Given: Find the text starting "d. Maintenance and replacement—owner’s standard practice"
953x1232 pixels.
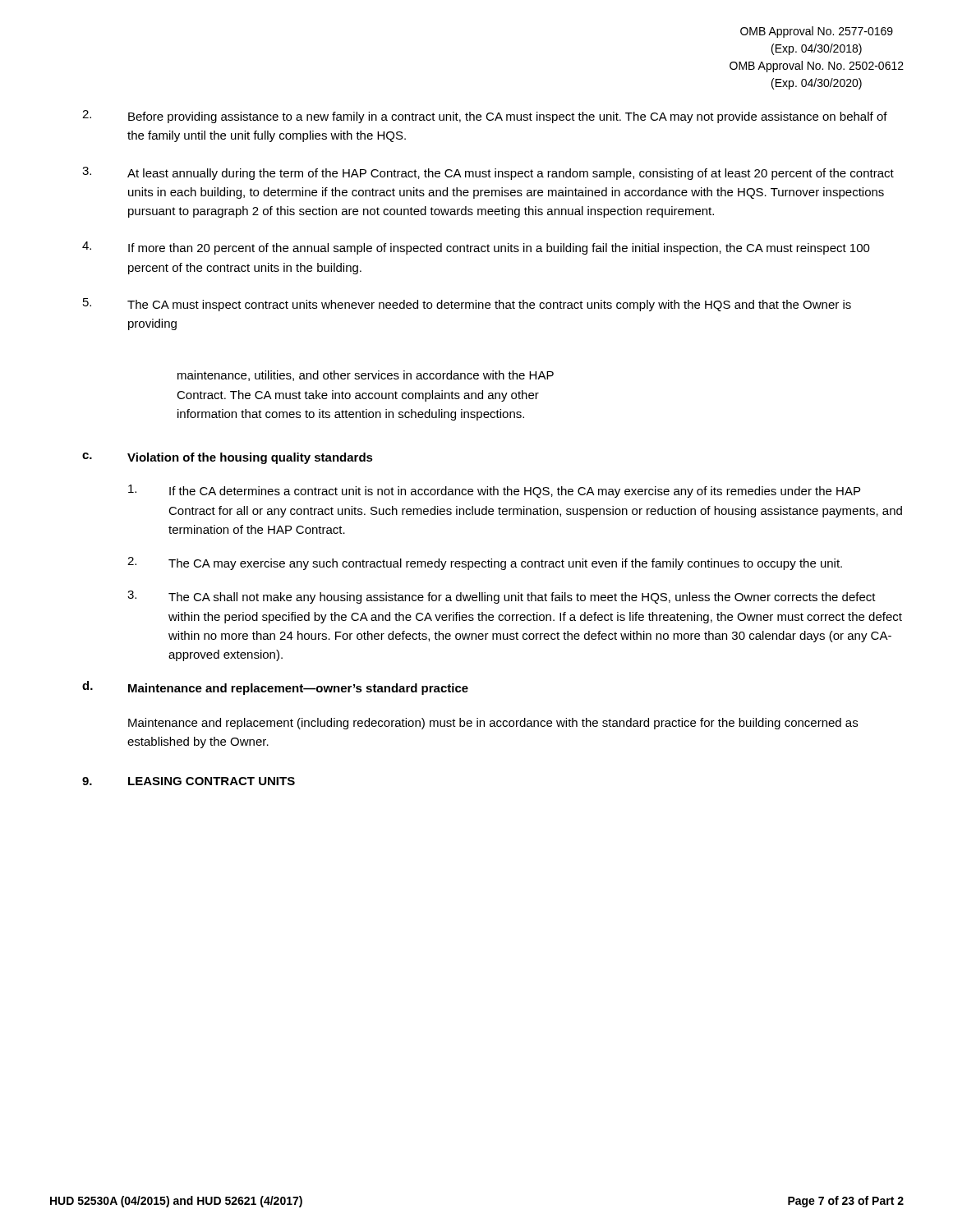Looking at the screenshot, I should click(275, 688).
